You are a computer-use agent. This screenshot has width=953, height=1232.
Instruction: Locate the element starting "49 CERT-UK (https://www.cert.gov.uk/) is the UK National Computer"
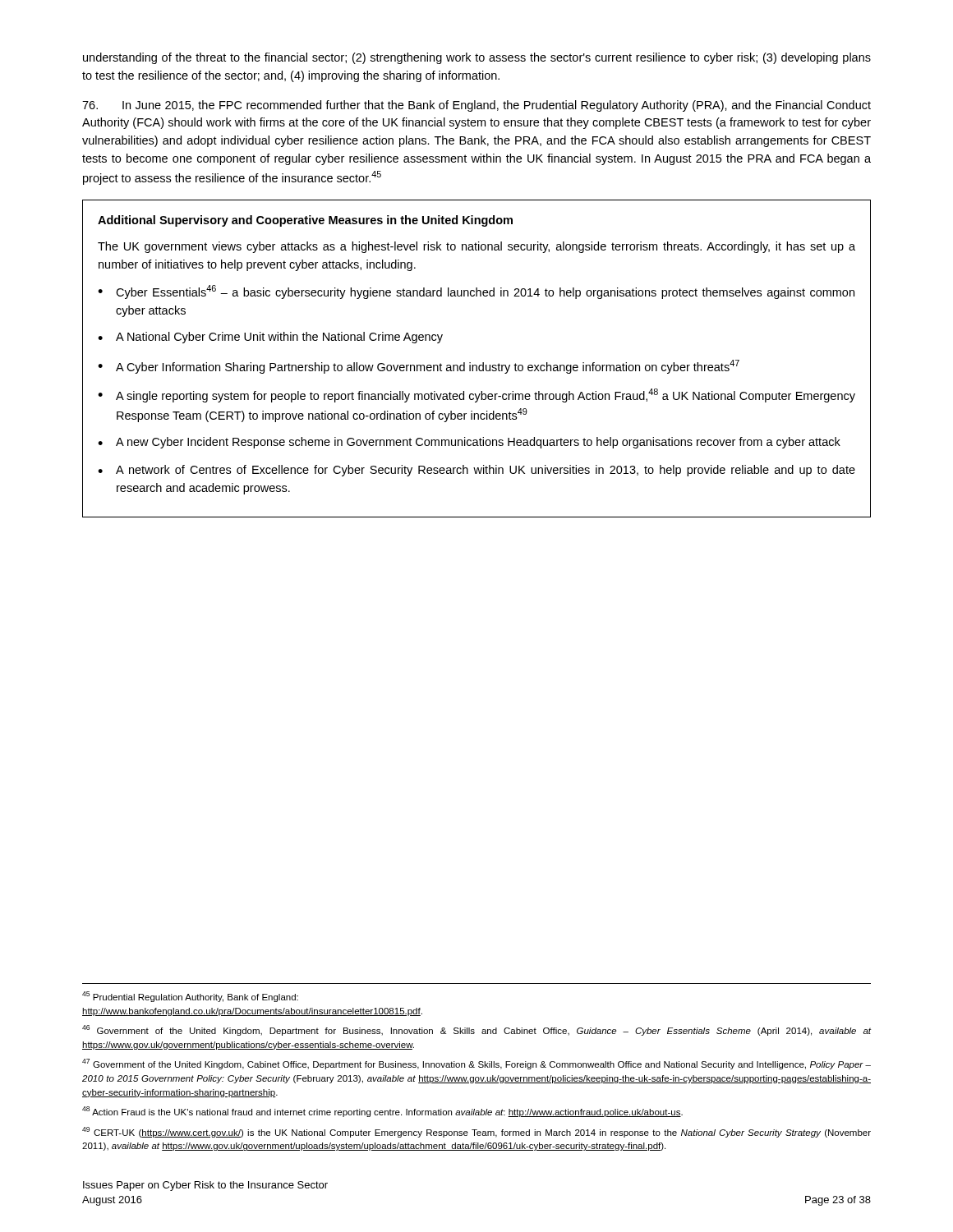tap(476, 1138)
